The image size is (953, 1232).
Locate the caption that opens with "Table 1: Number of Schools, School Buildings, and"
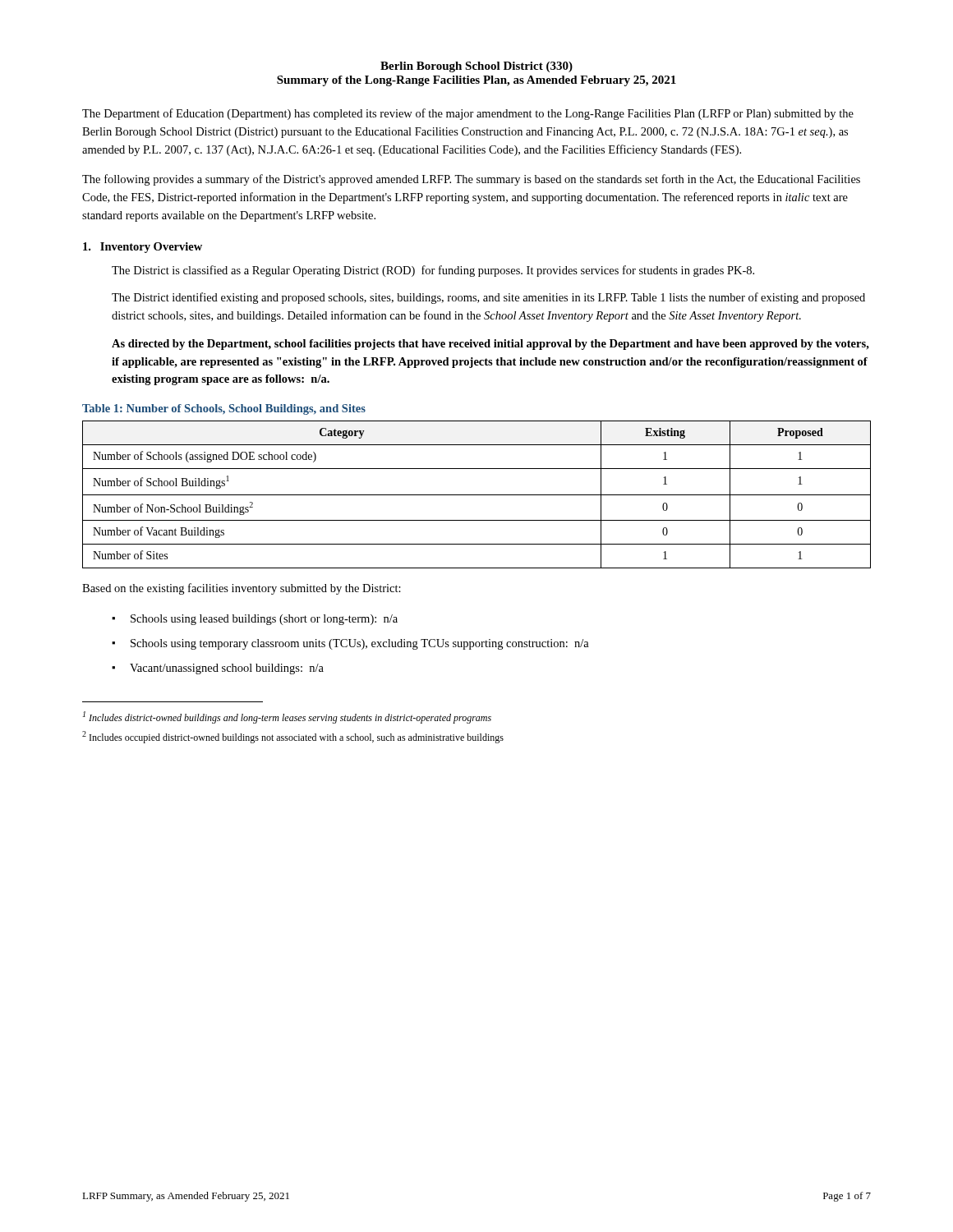(x=224, y=408)
